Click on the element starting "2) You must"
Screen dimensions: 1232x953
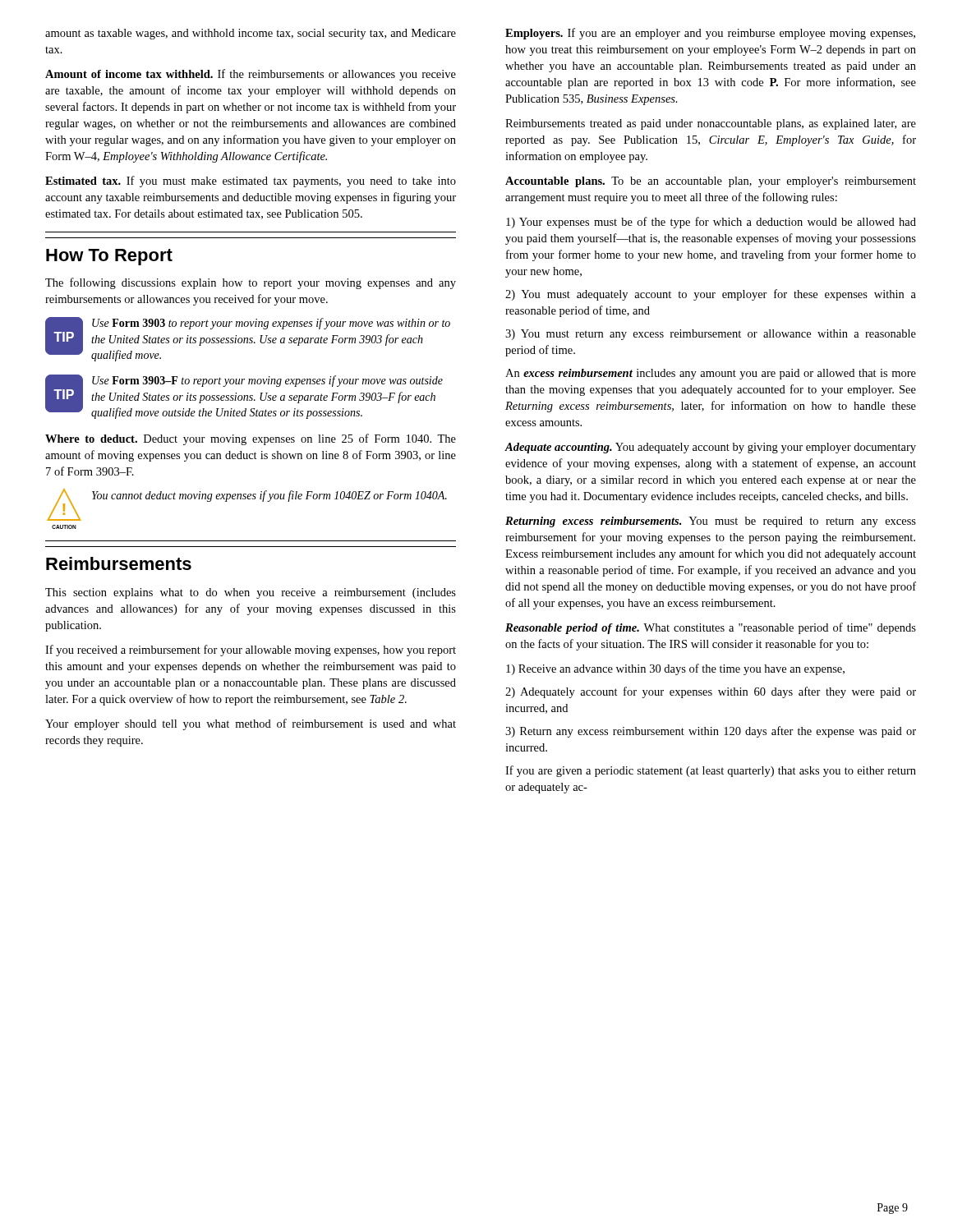(711, 302)
